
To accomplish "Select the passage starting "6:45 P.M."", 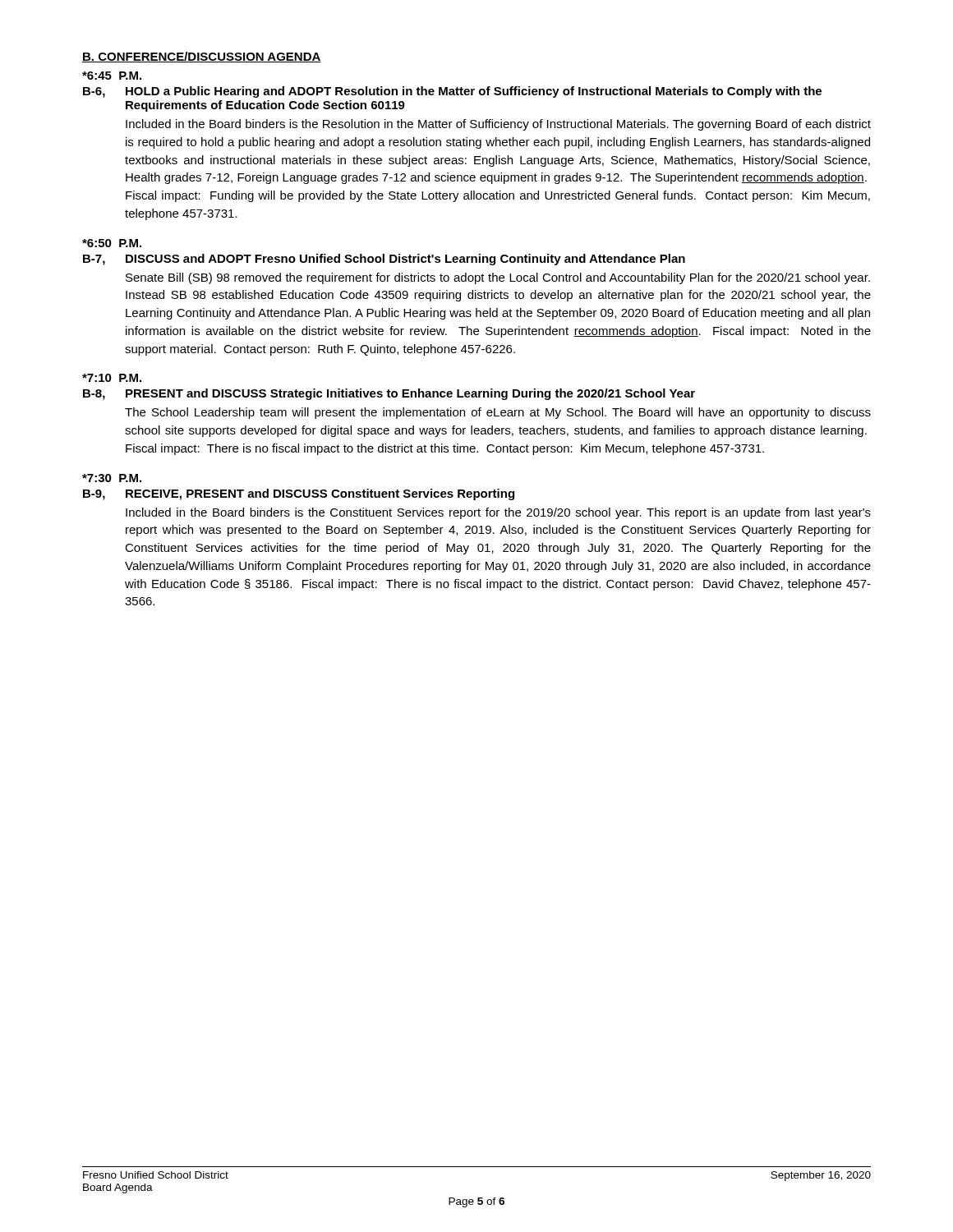I will (112, 75).
